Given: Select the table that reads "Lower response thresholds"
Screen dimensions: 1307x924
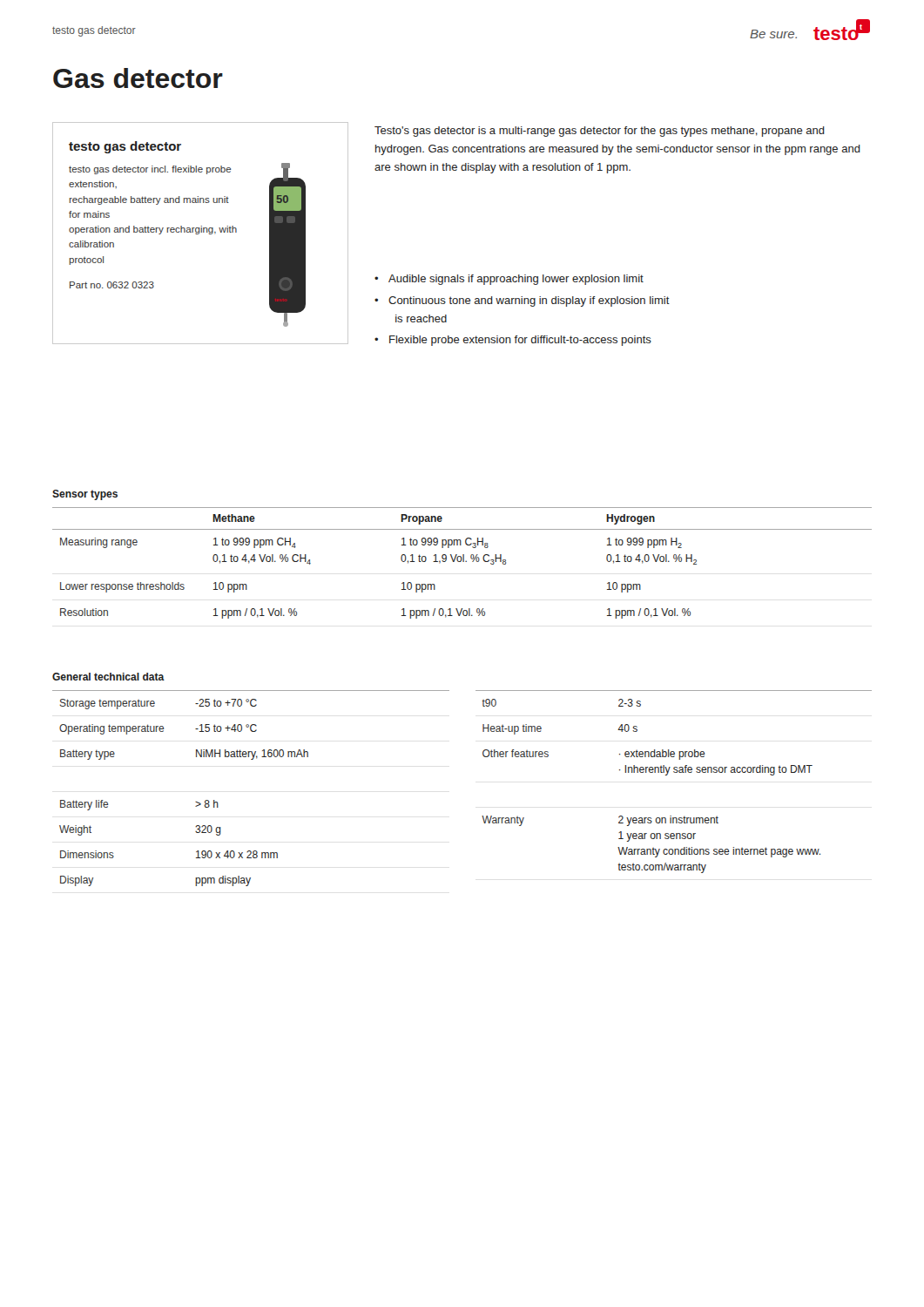Looking at the screenshot, I should coord(462,567).
